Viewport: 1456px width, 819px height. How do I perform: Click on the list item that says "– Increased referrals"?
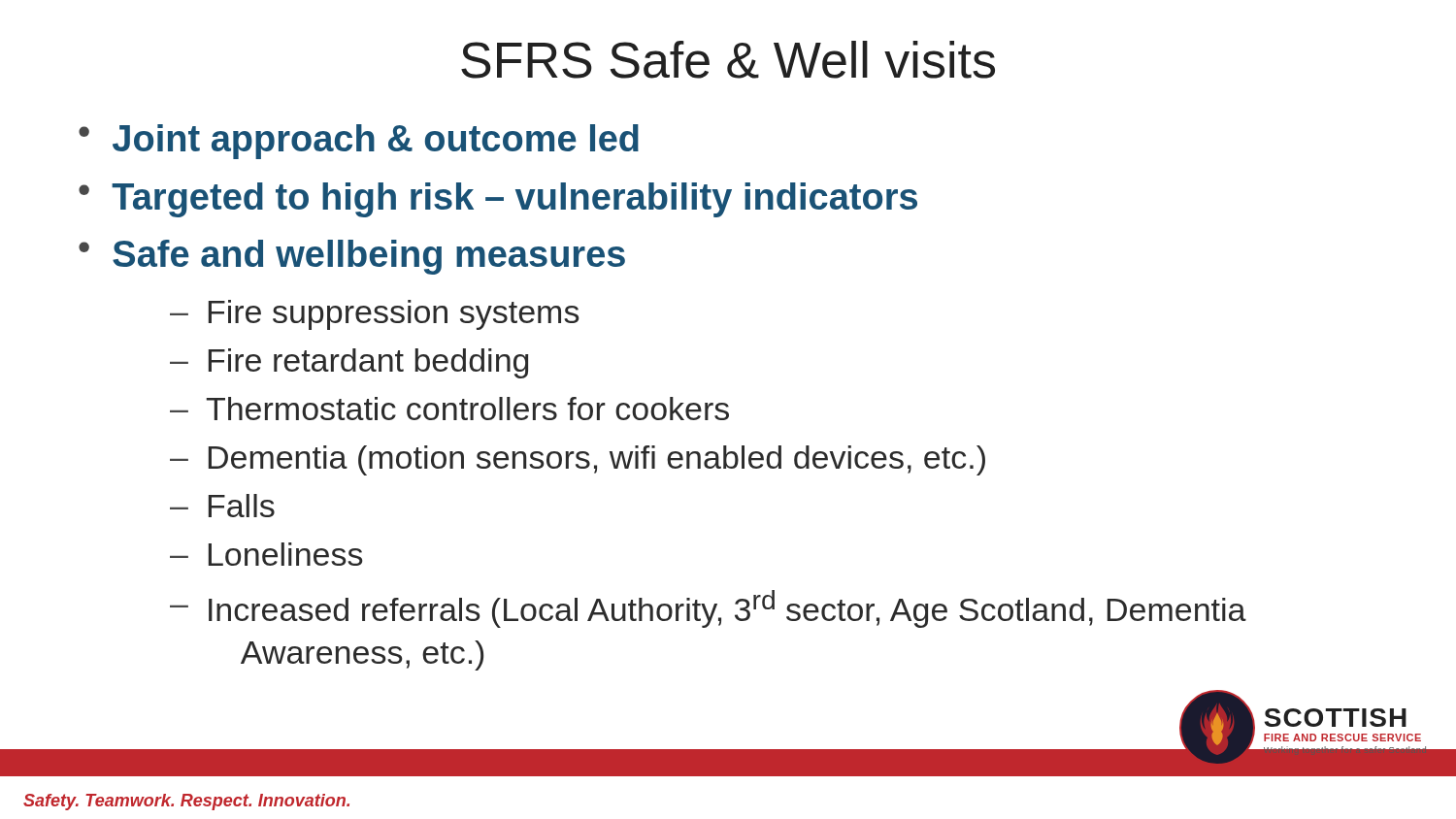[x=708, y=628]
